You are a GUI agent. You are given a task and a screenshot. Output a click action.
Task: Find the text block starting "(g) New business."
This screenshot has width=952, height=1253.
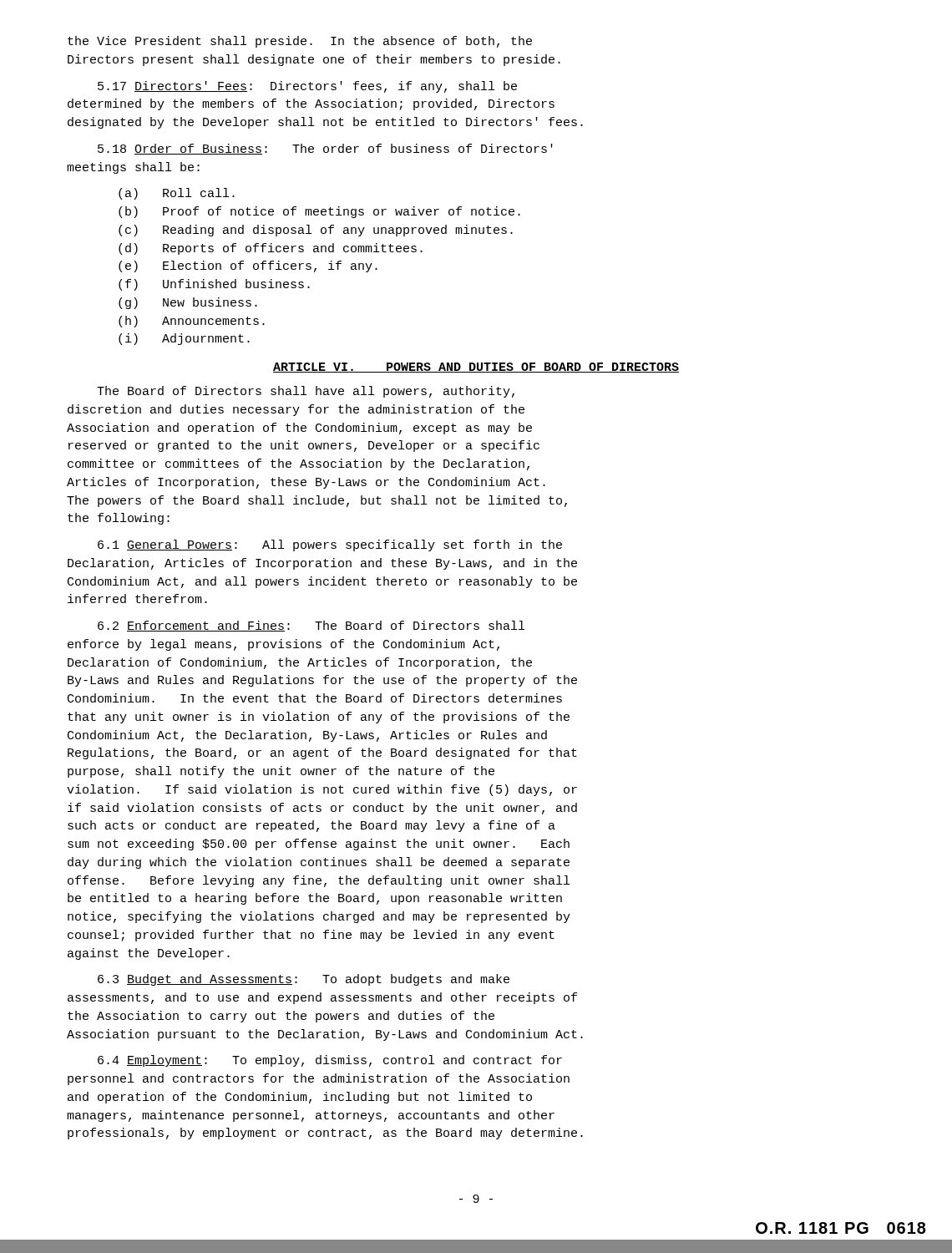pos(188,303)
